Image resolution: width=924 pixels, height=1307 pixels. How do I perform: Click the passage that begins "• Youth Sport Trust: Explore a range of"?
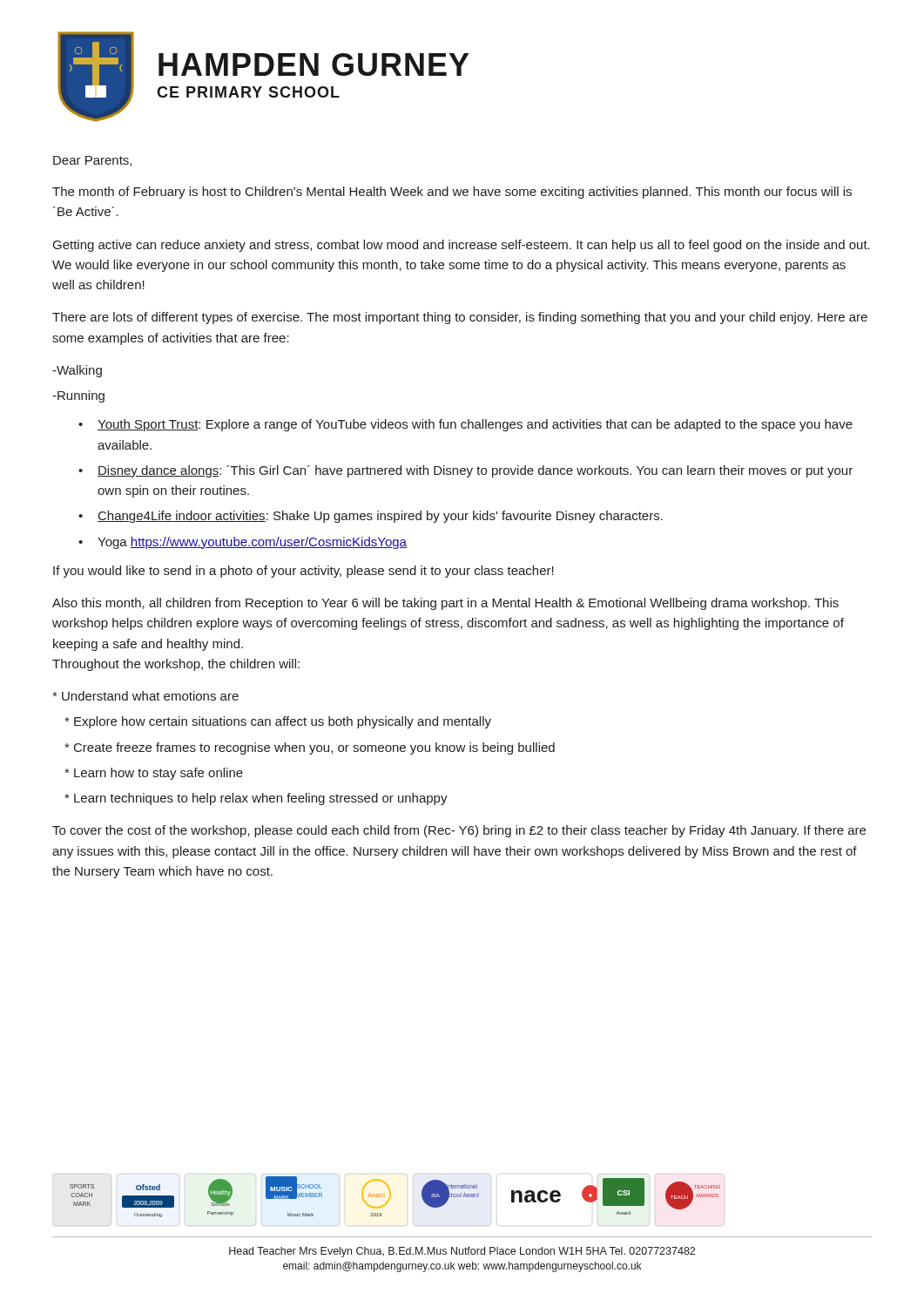coord(475,434)
